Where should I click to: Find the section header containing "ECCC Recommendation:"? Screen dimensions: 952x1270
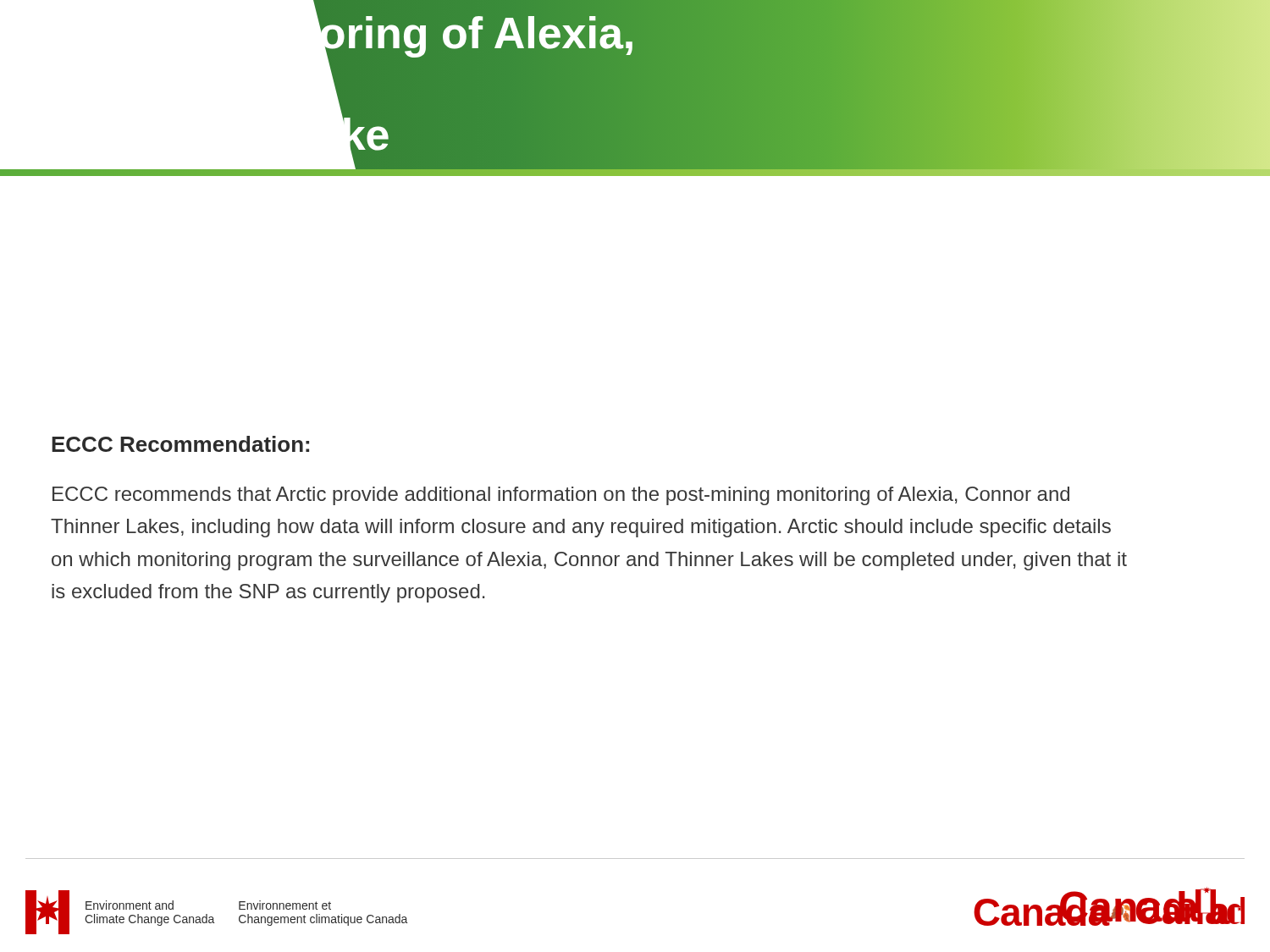[x=181, y=444]
